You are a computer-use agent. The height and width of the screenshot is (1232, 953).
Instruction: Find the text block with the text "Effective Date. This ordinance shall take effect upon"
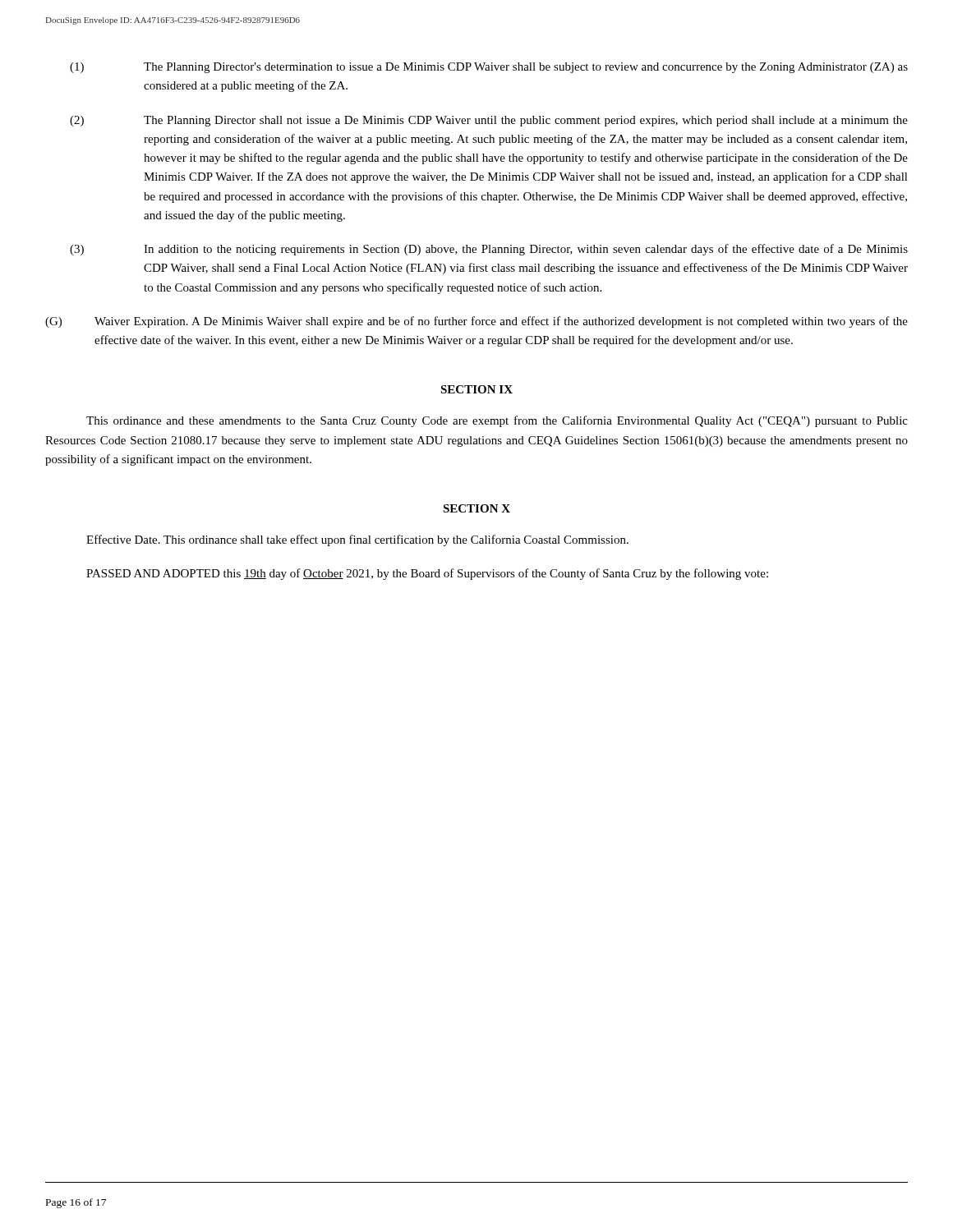click(358, 540)
